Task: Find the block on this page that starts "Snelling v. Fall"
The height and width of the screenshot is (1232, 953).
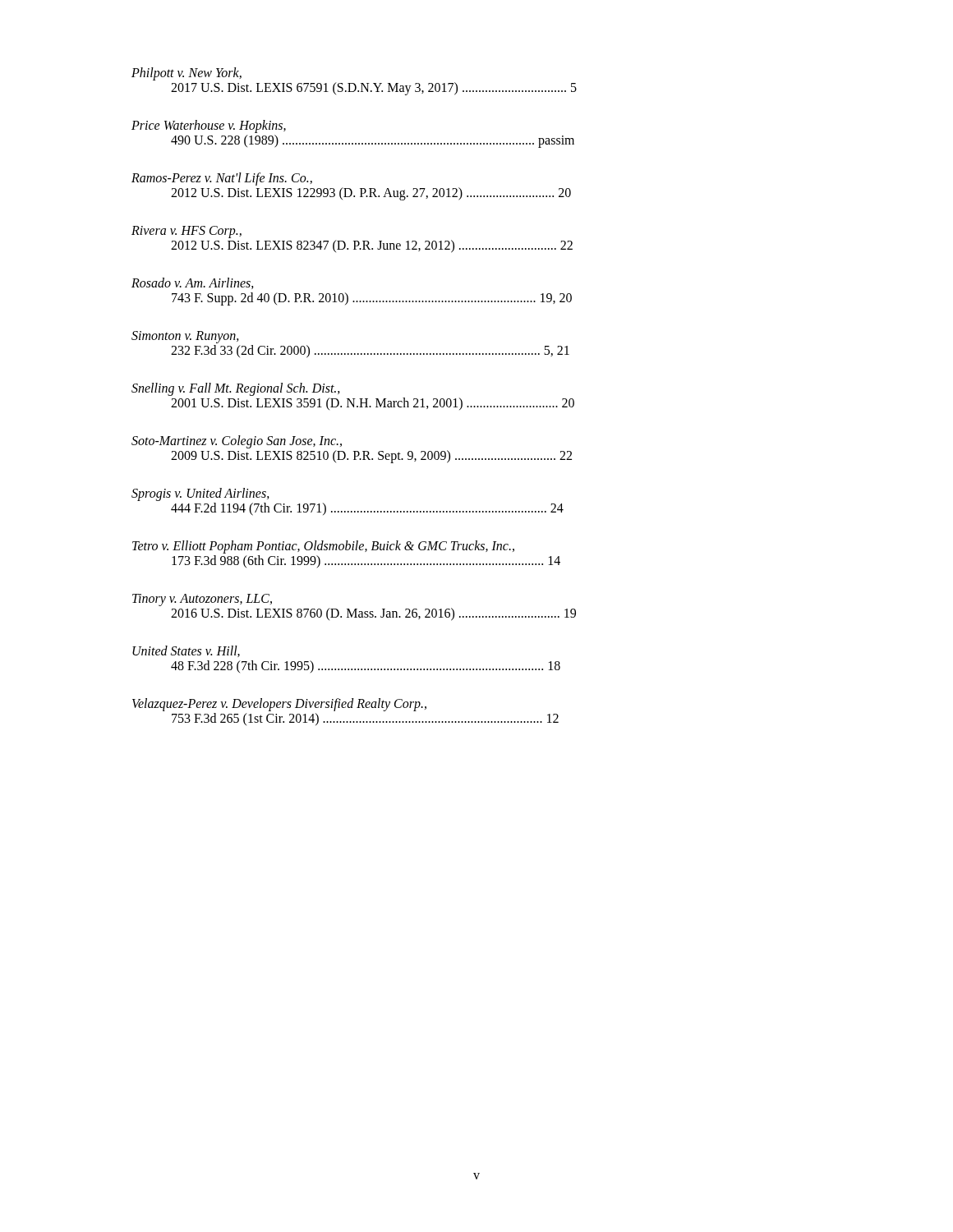Action: tap(476, 396)
